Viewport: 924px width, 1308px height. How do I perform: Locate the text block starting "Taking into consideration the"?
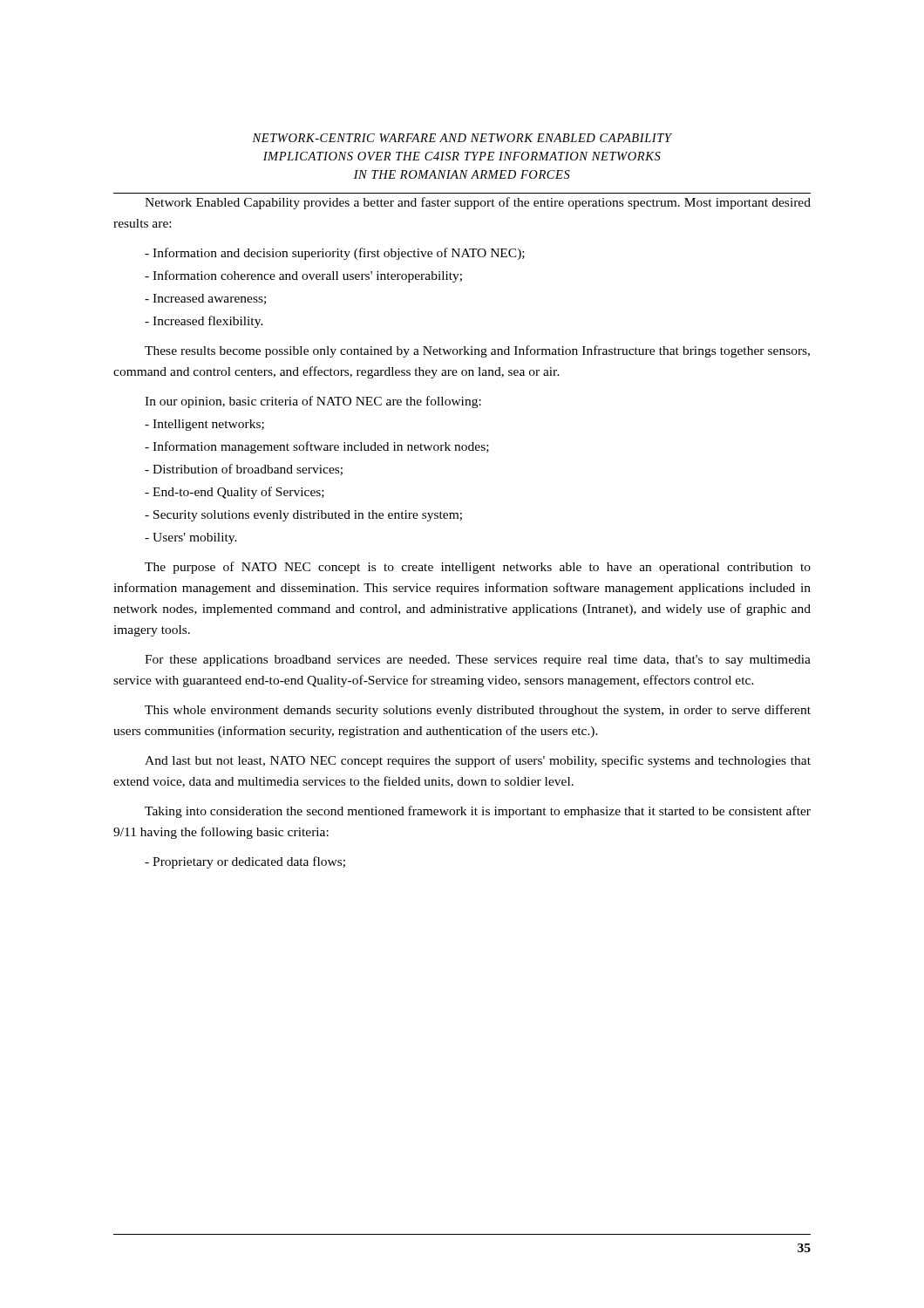pyautogui.click(x=462, y=821)
